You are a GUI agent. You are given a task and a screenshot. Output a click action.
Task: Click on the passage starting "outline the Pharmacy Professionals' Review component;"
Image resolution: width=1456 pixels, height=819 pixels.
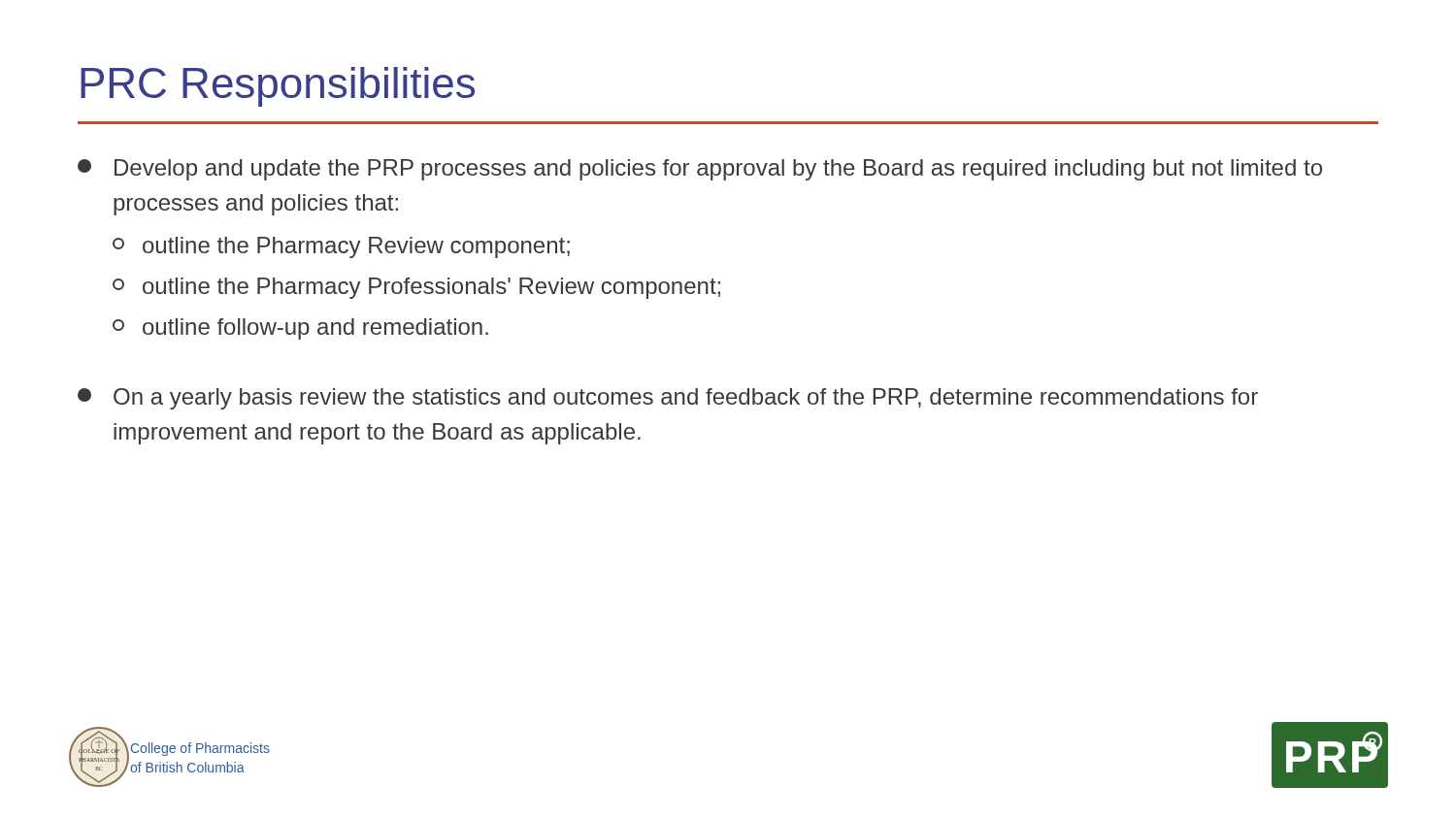417,286
